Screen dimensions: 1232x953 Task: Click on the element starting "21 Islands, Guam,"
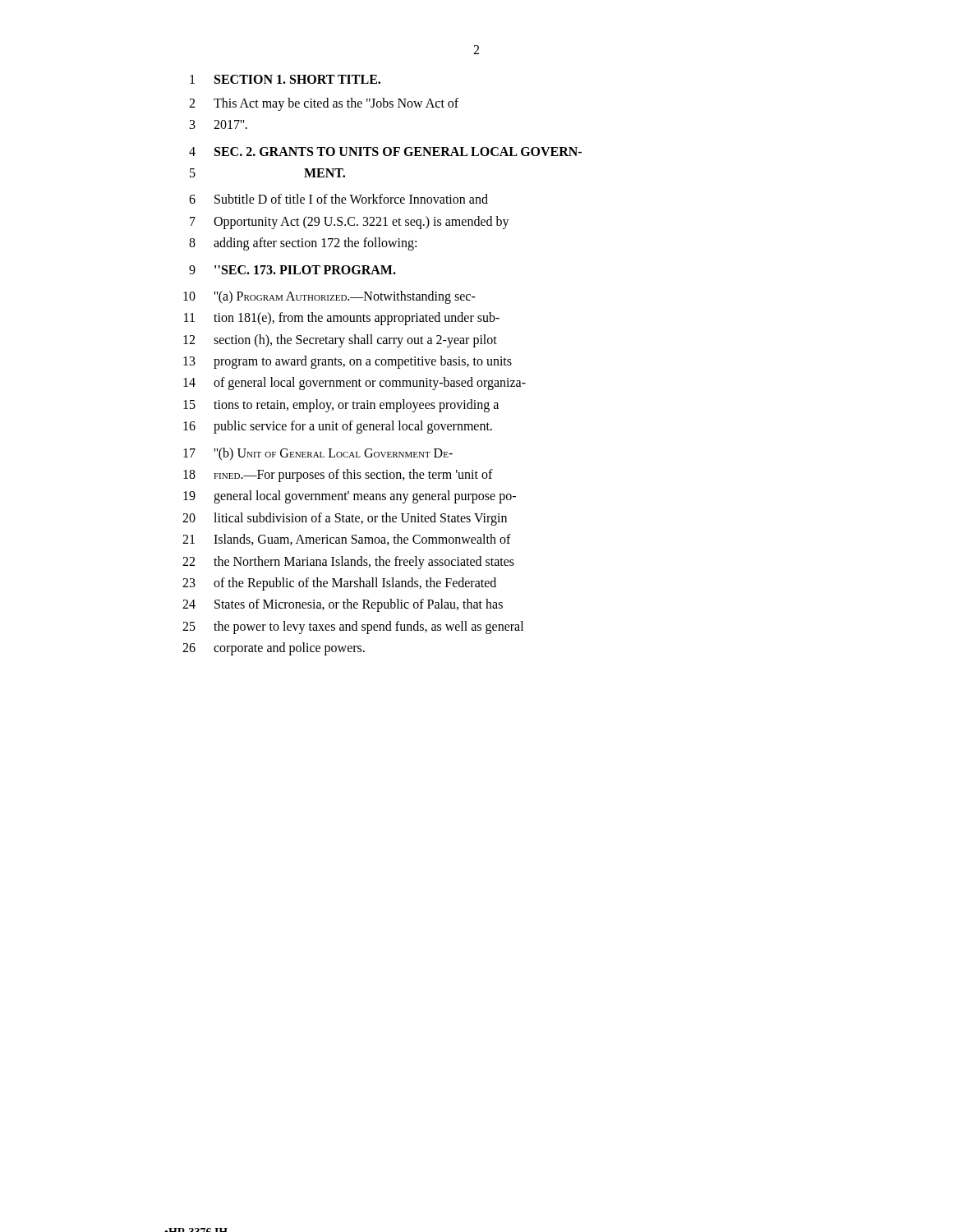[509, 540]
